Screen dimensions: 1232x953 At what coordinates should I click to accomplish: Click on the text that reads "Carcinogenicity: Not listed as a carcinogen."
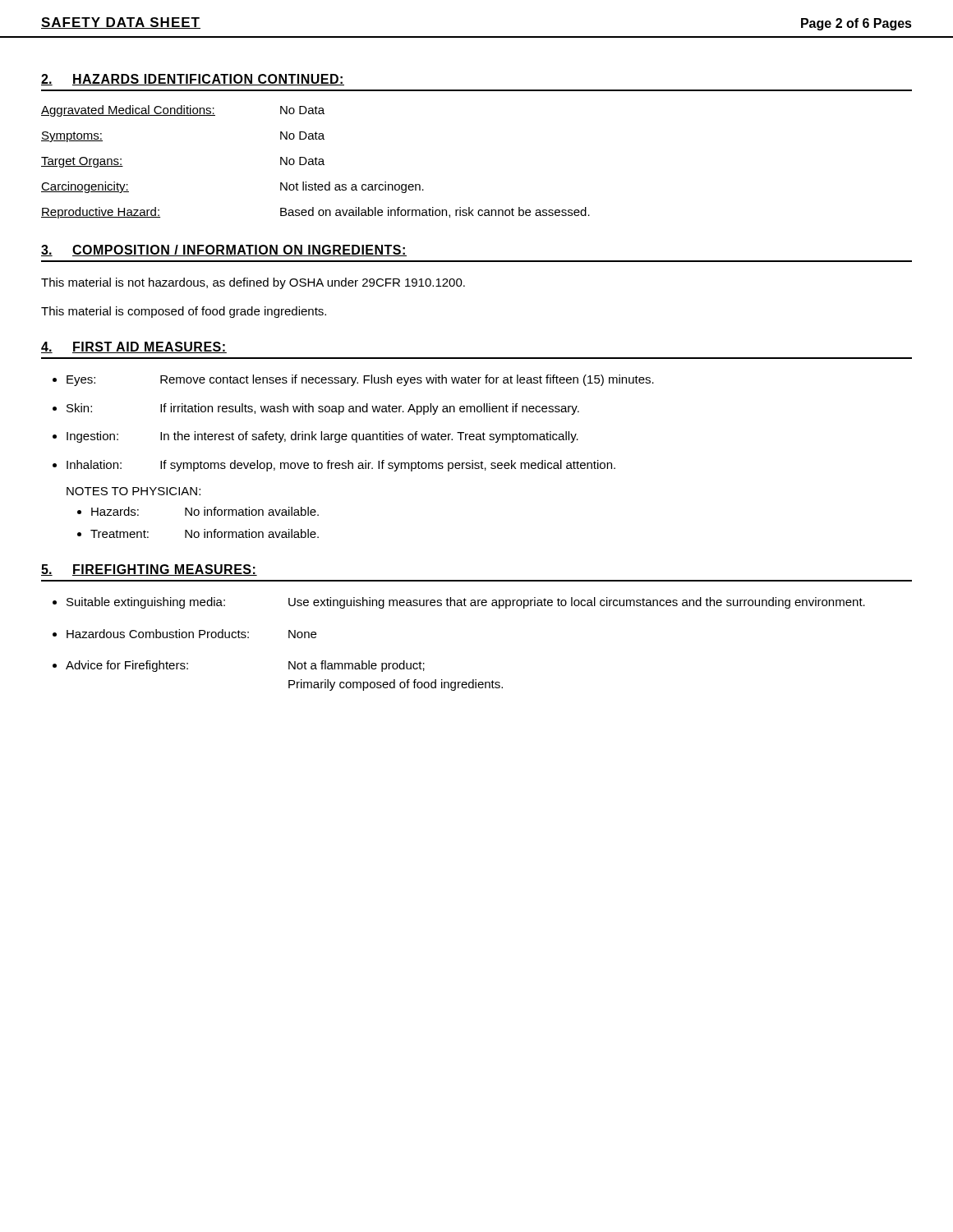85,187
